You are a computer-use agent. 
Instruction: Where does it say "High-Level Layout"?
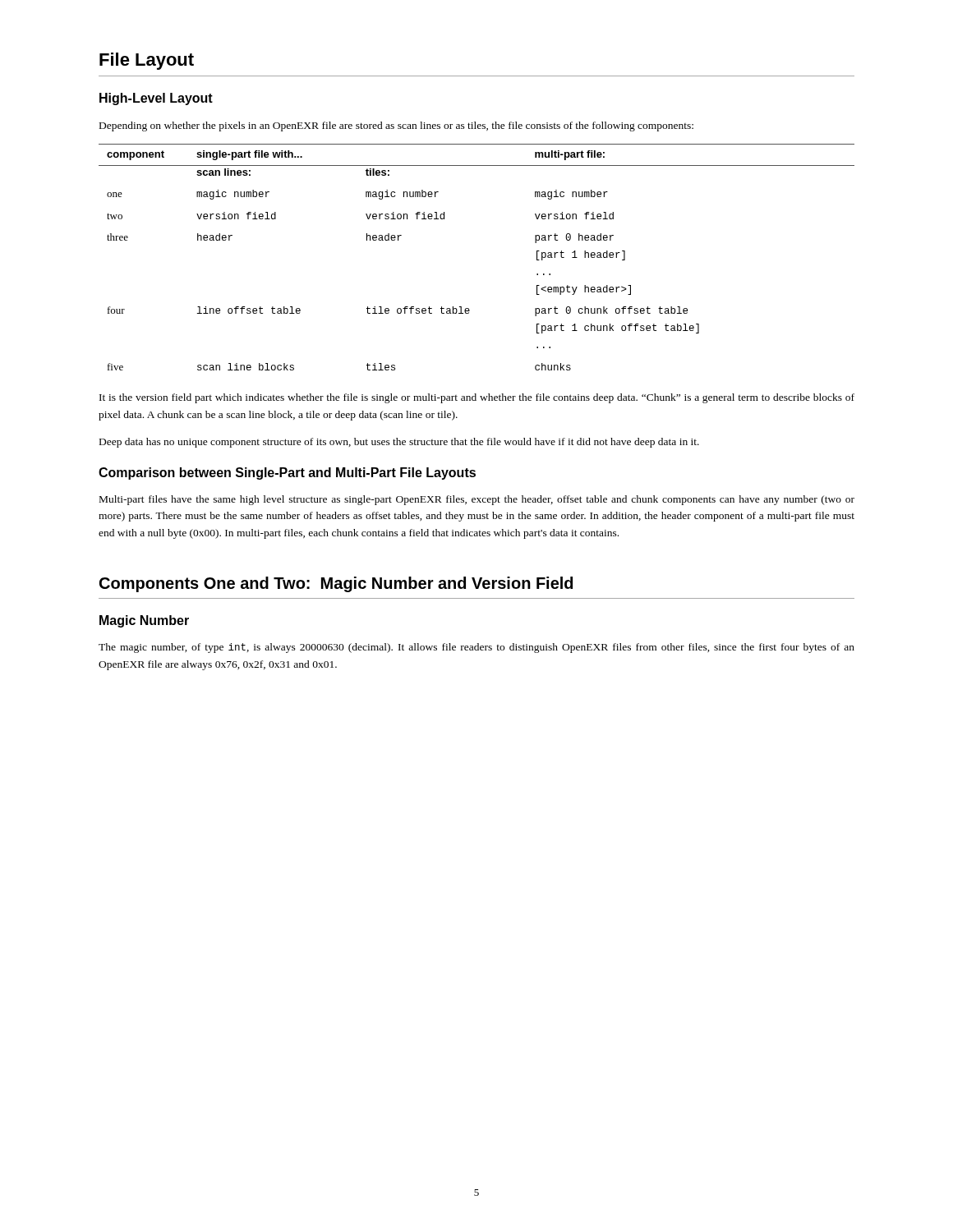point(156,99)
